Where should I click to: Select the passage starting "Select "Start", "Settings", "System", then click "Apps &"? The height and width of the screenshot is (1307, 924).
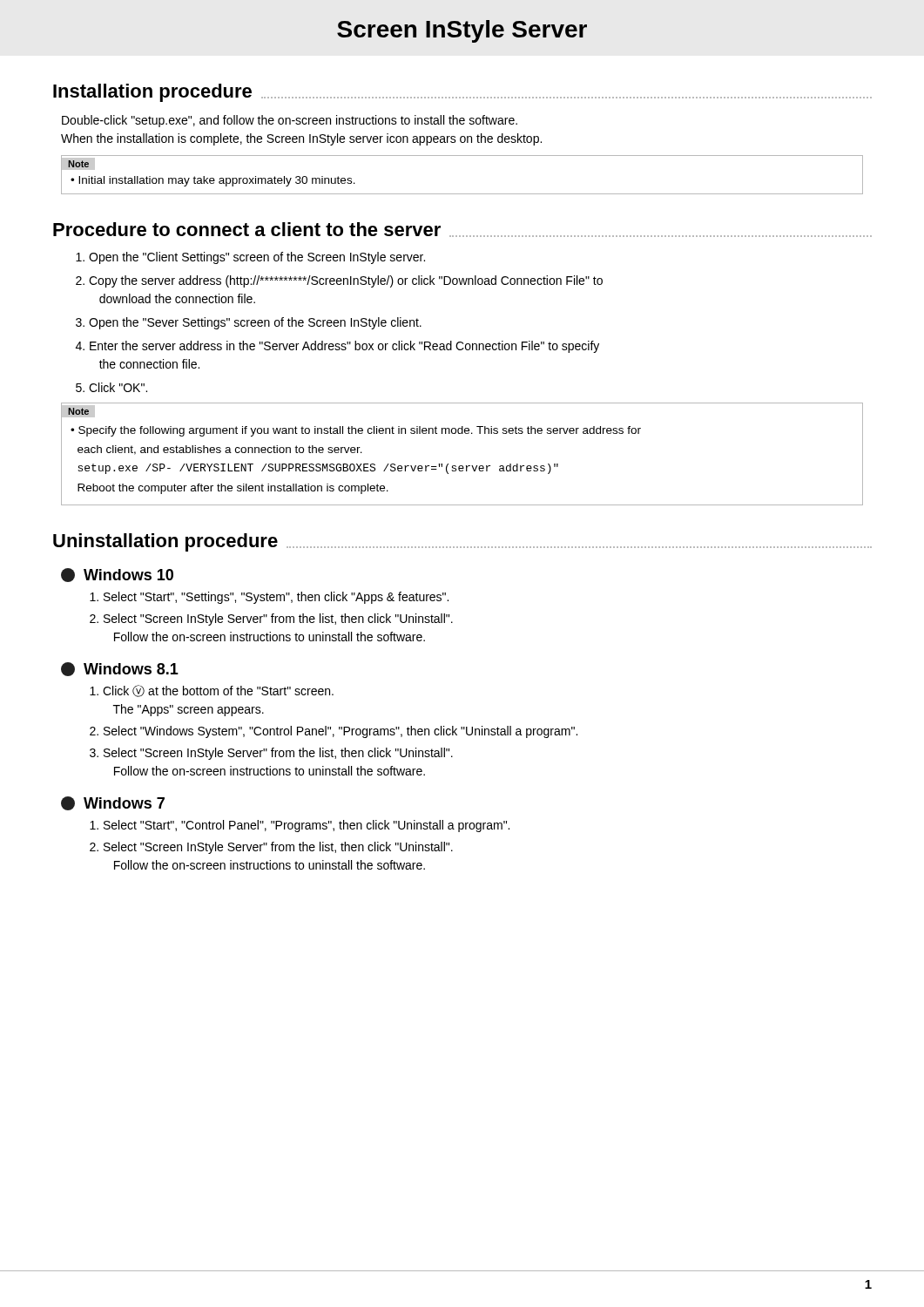click(x=462, y=617)
